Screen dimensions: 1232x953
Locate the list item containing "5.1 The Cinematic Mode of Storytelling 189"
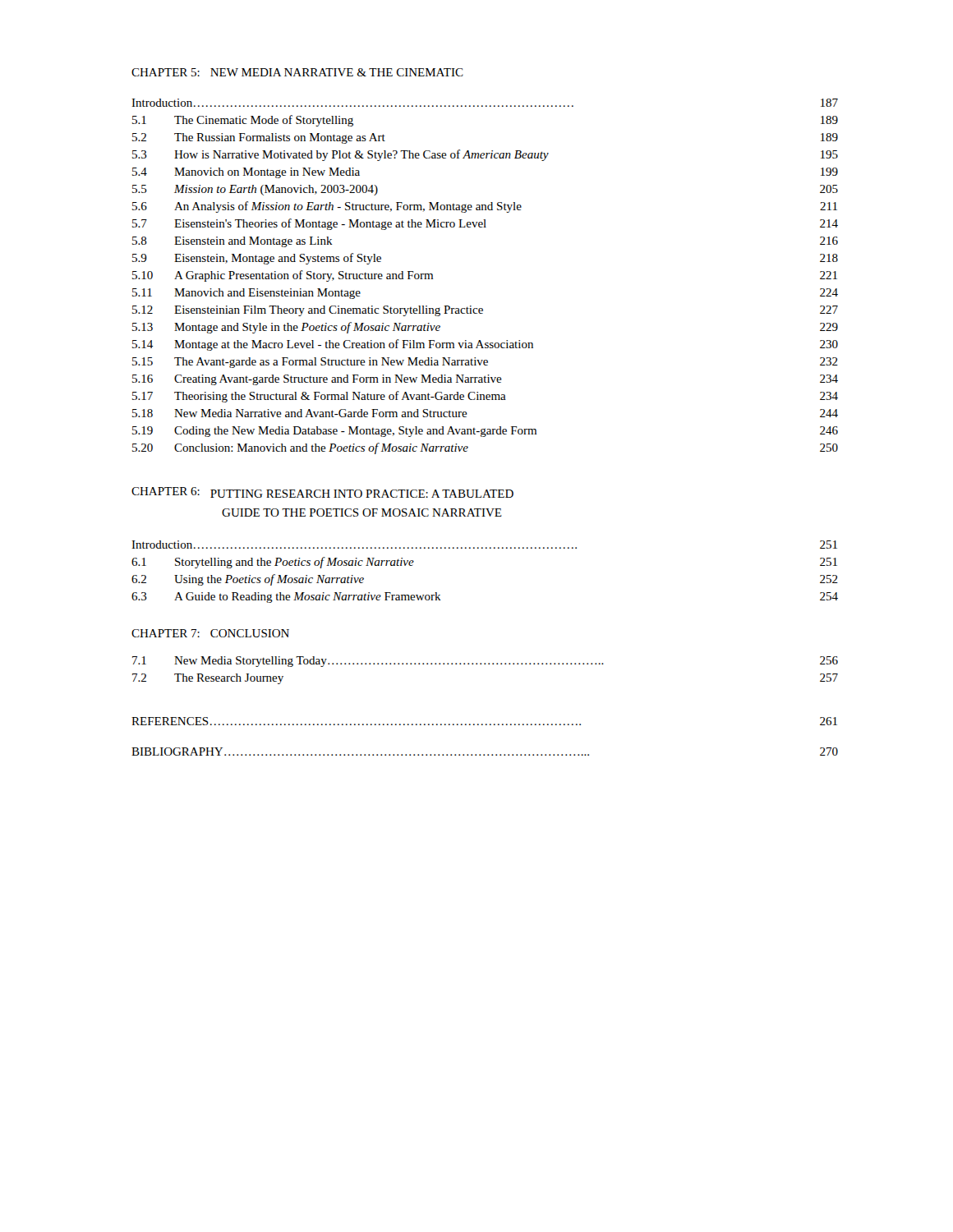pyautogui.click(x=266, y=120)
